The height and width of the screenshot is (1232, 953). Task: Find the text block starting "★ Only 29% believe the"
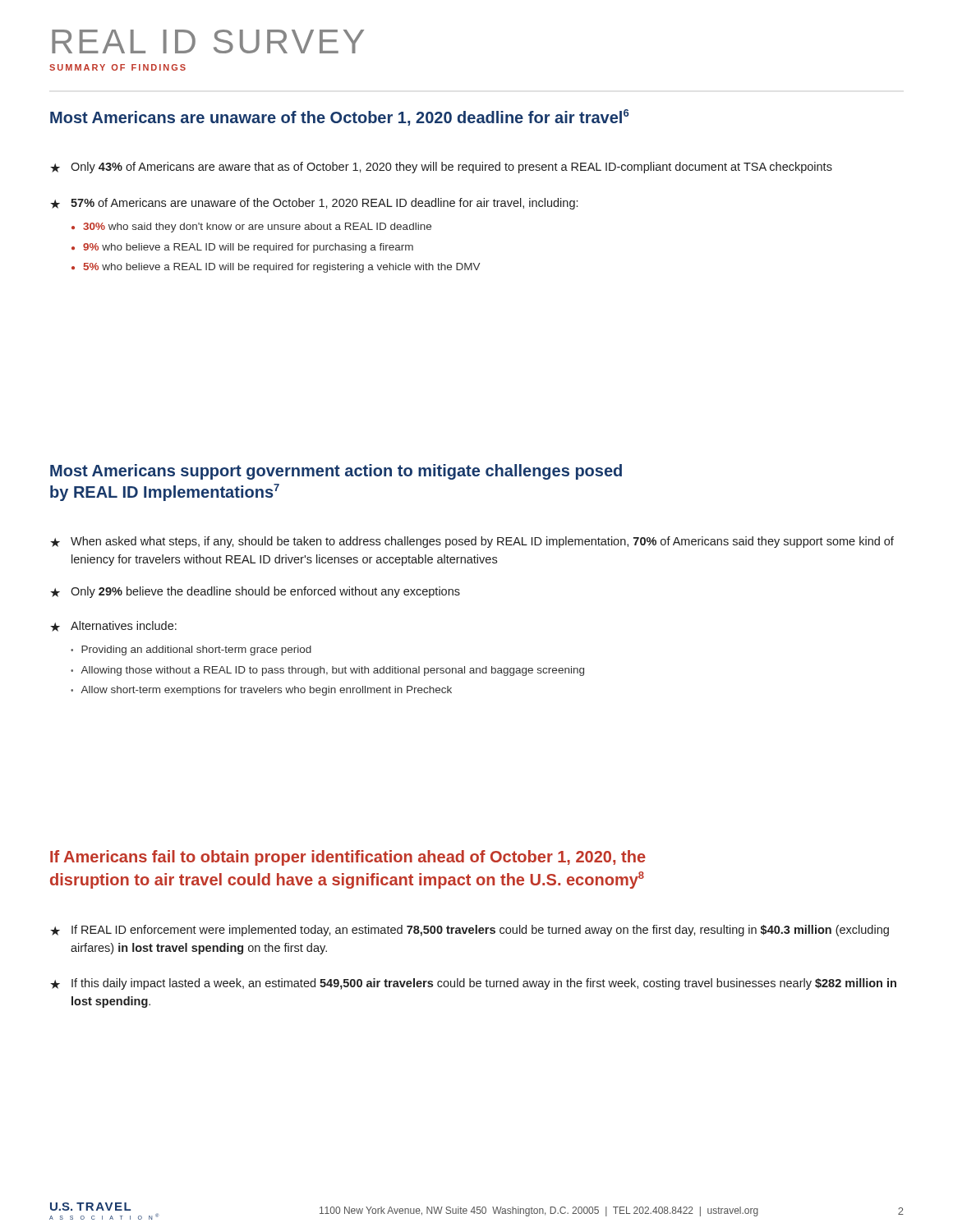point(255,593)
